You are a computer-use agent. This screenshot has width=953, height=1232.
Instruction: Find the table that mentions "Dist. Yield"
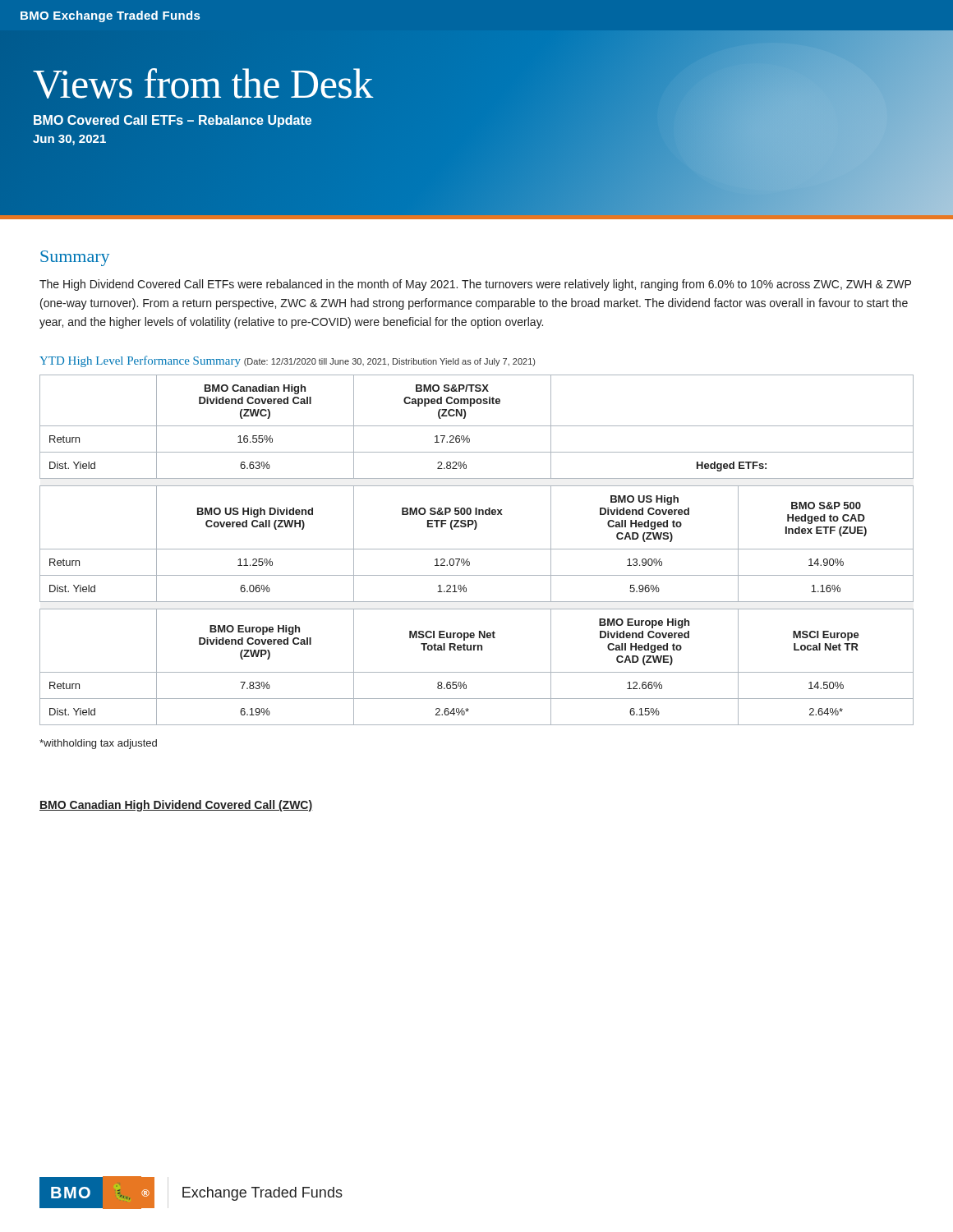pyautogui.click(x=476, y=550)
